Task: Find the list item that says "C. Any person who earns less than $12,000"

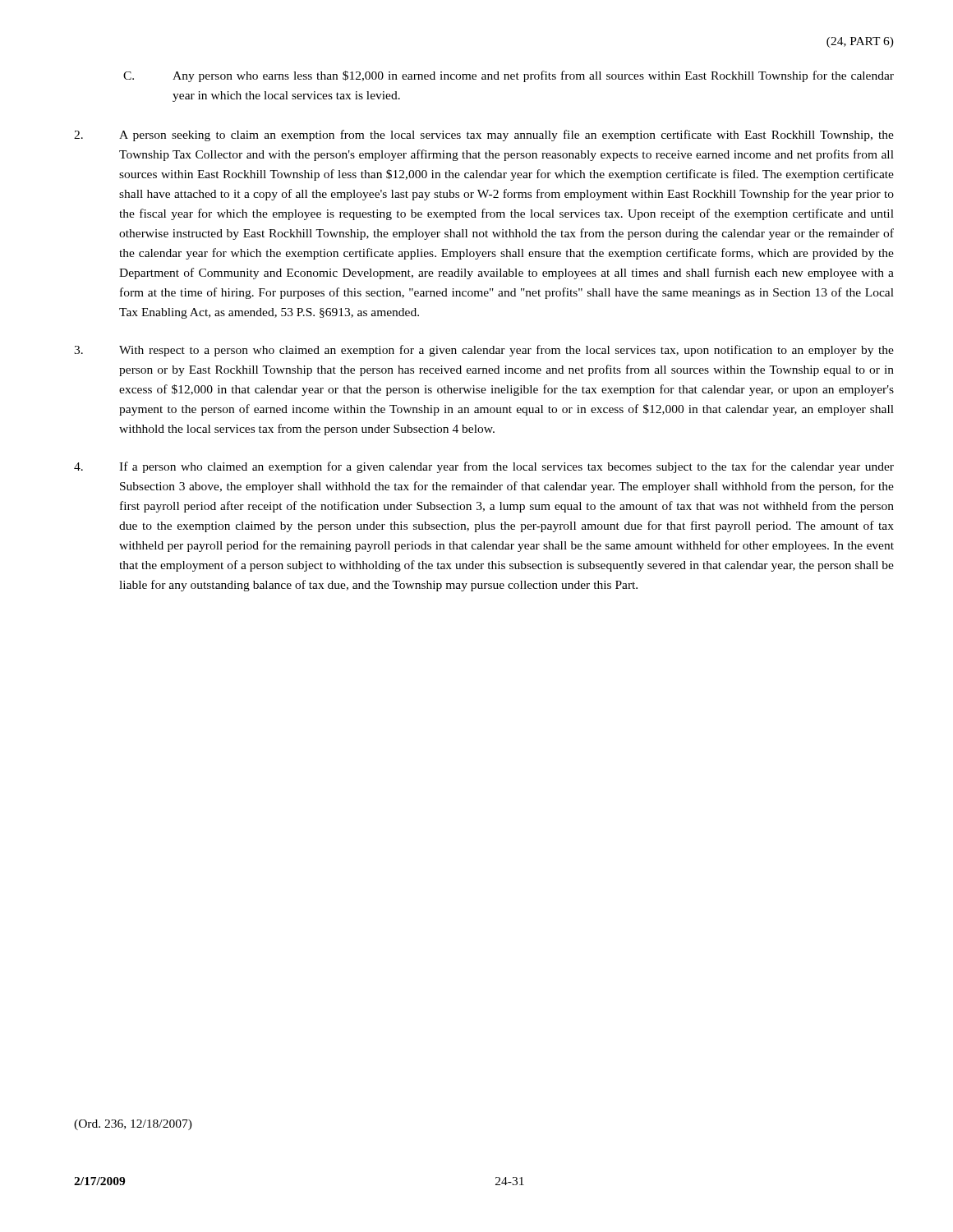Action: 484,85
